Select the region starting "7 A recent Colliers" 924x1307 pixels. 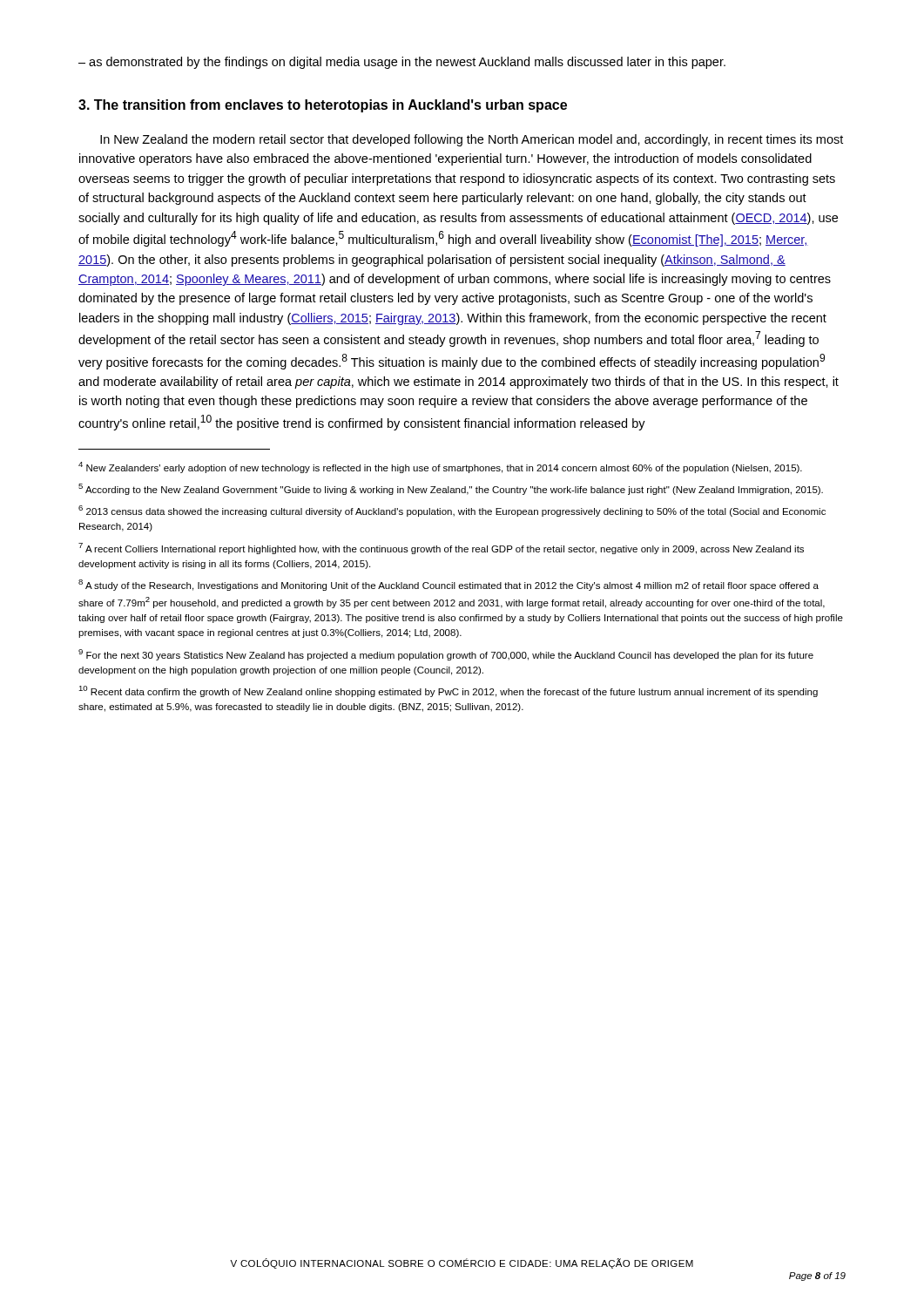click(x=441, y=554)
